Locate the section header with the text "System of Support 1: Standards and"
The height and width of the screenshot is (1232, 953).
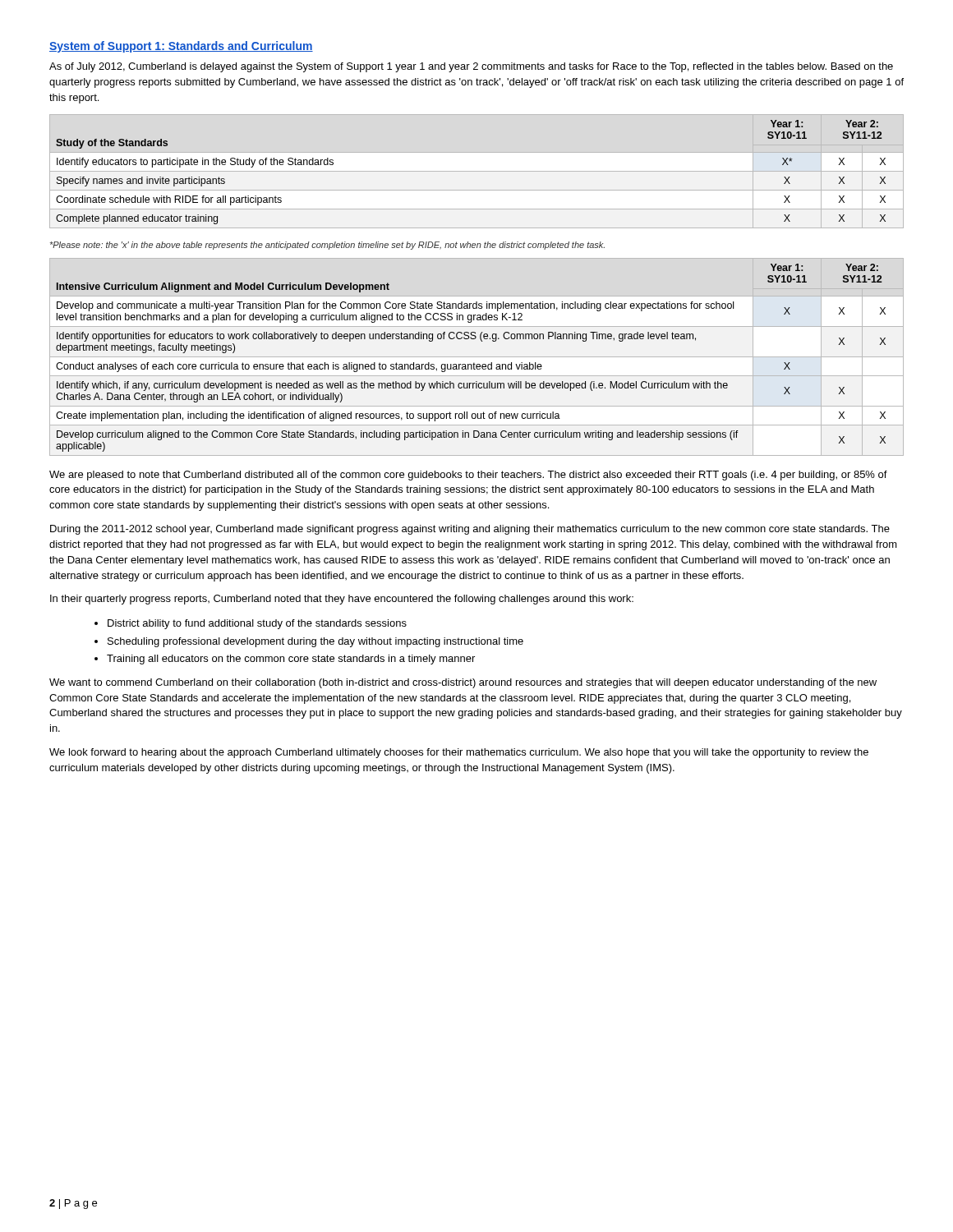tap(181, 46)
